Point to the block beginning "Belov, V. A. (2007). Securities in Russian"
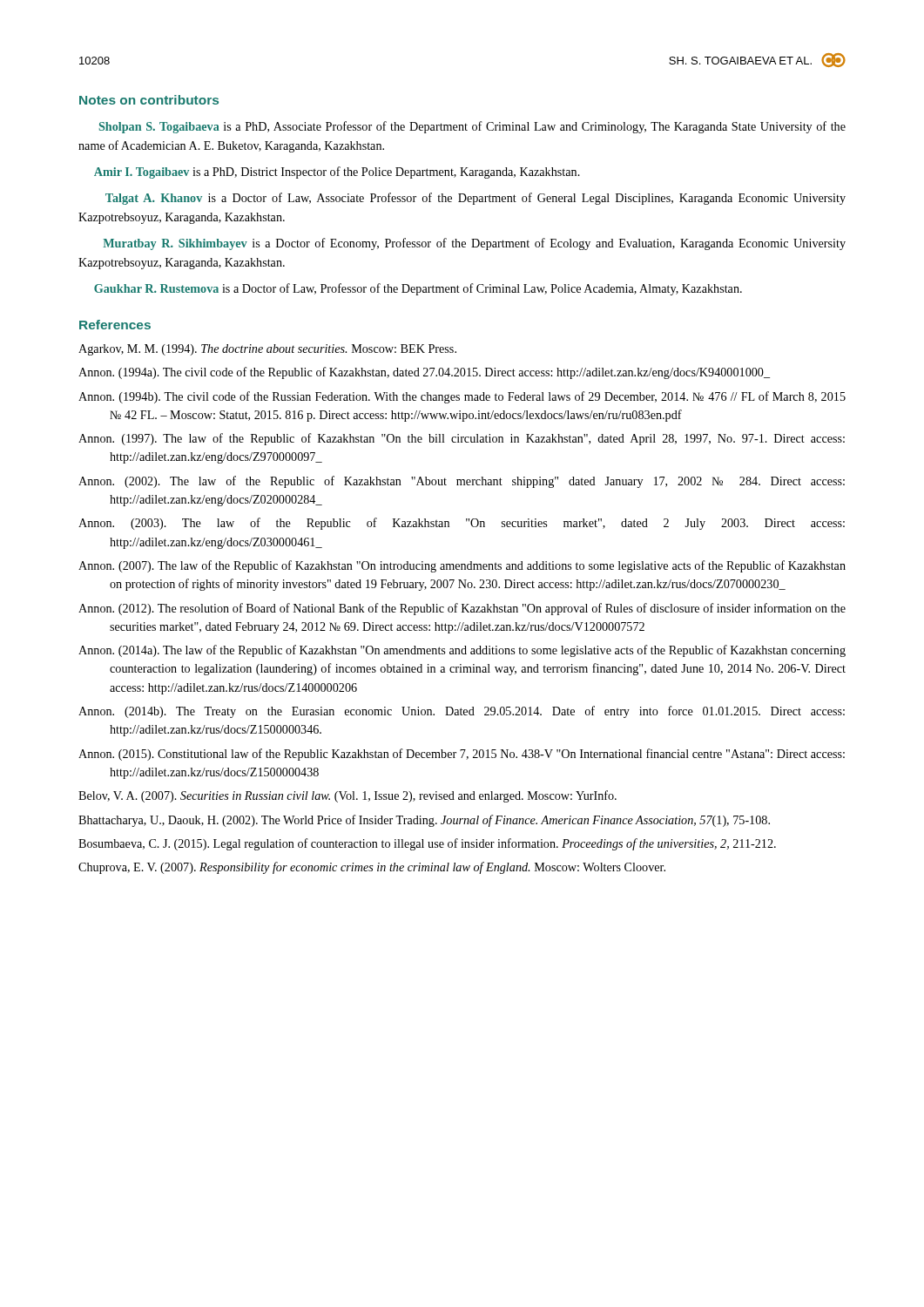 [x=348, y=796]
